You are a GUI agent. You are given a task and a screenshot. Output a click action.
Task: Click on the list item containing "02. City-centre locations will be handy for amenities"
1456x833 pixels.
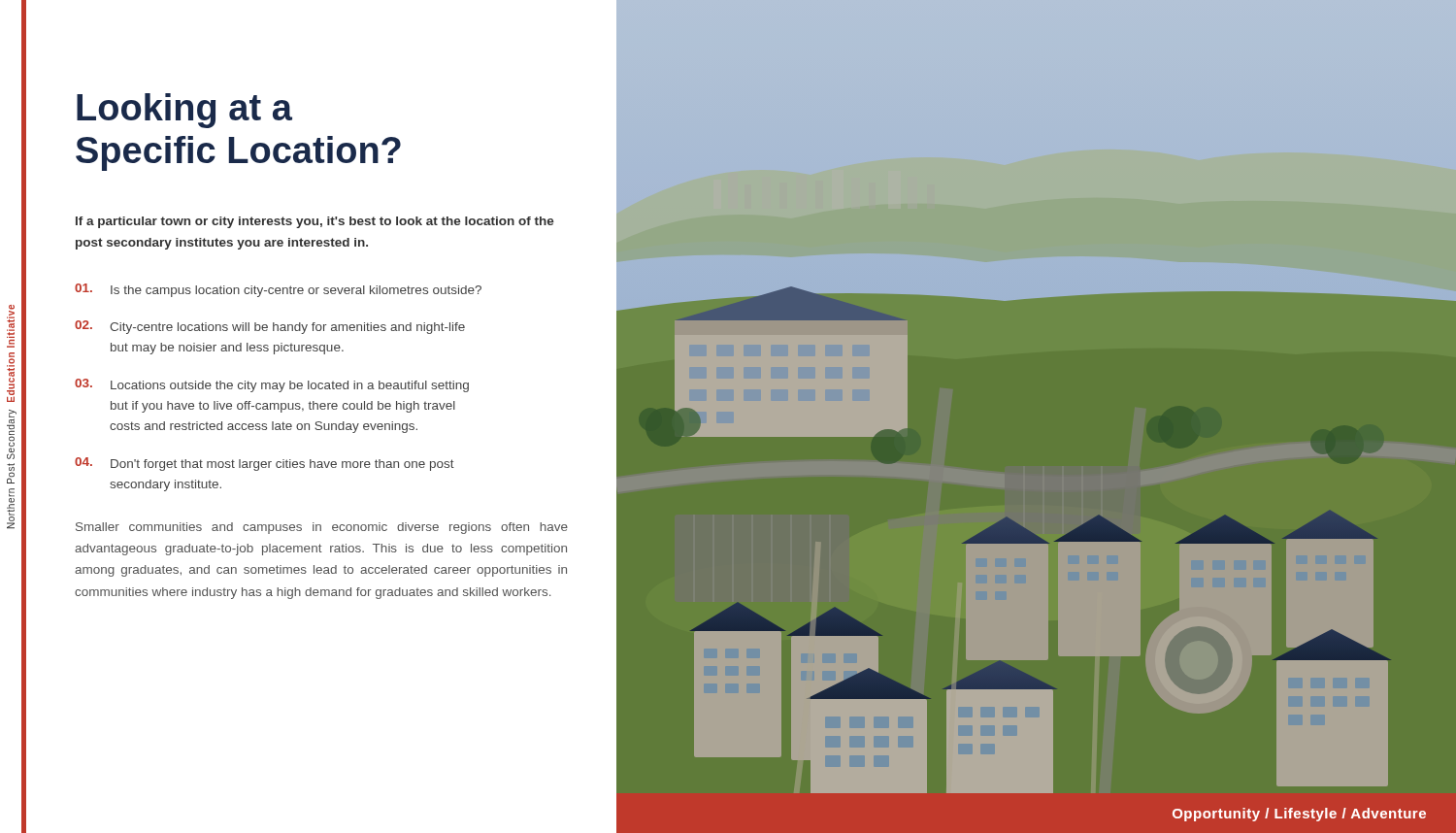click(x=270, y=338)
